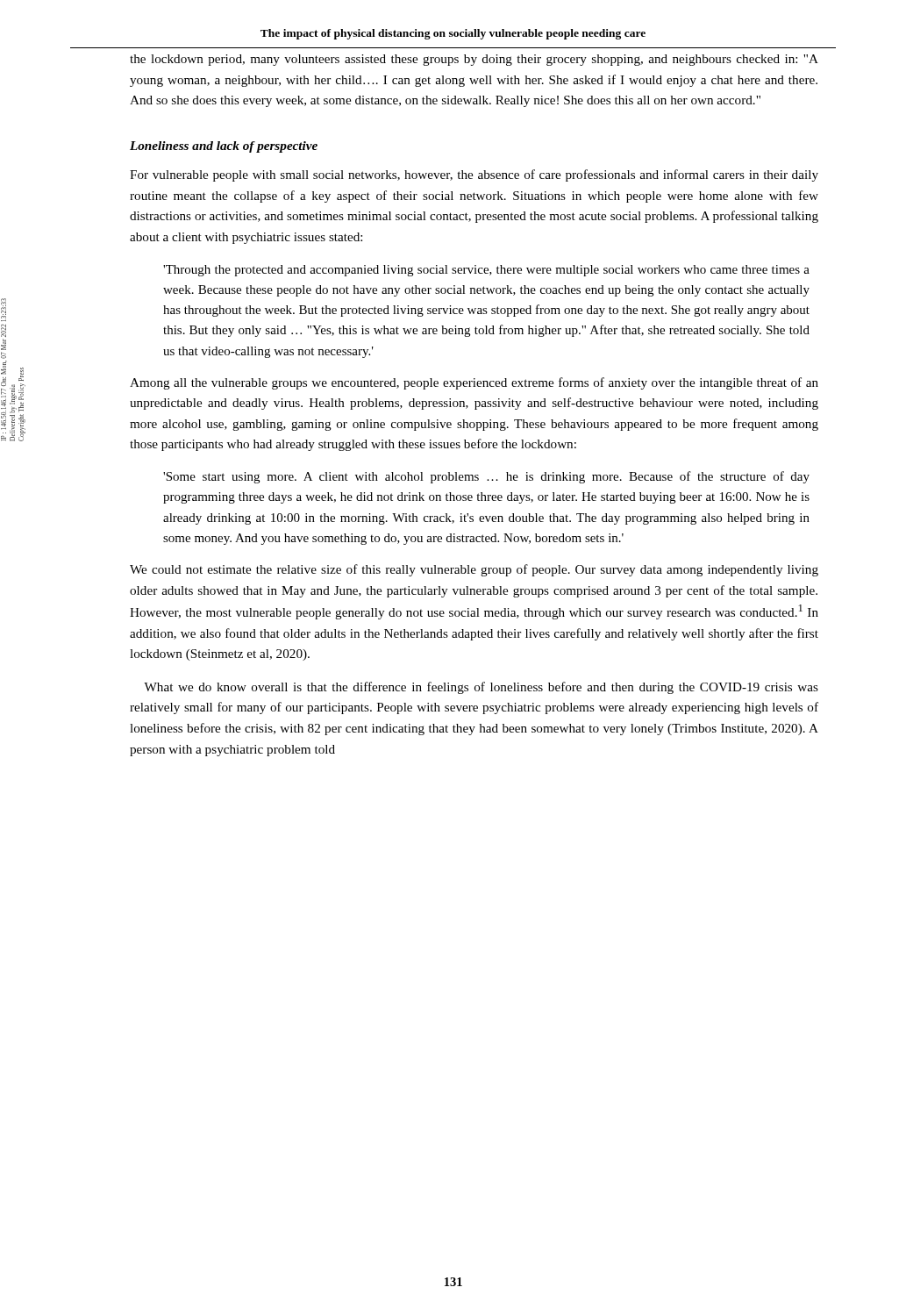
Task: Locate the block of text that opens with "'Through the protected"
Action: coord(486,310)
